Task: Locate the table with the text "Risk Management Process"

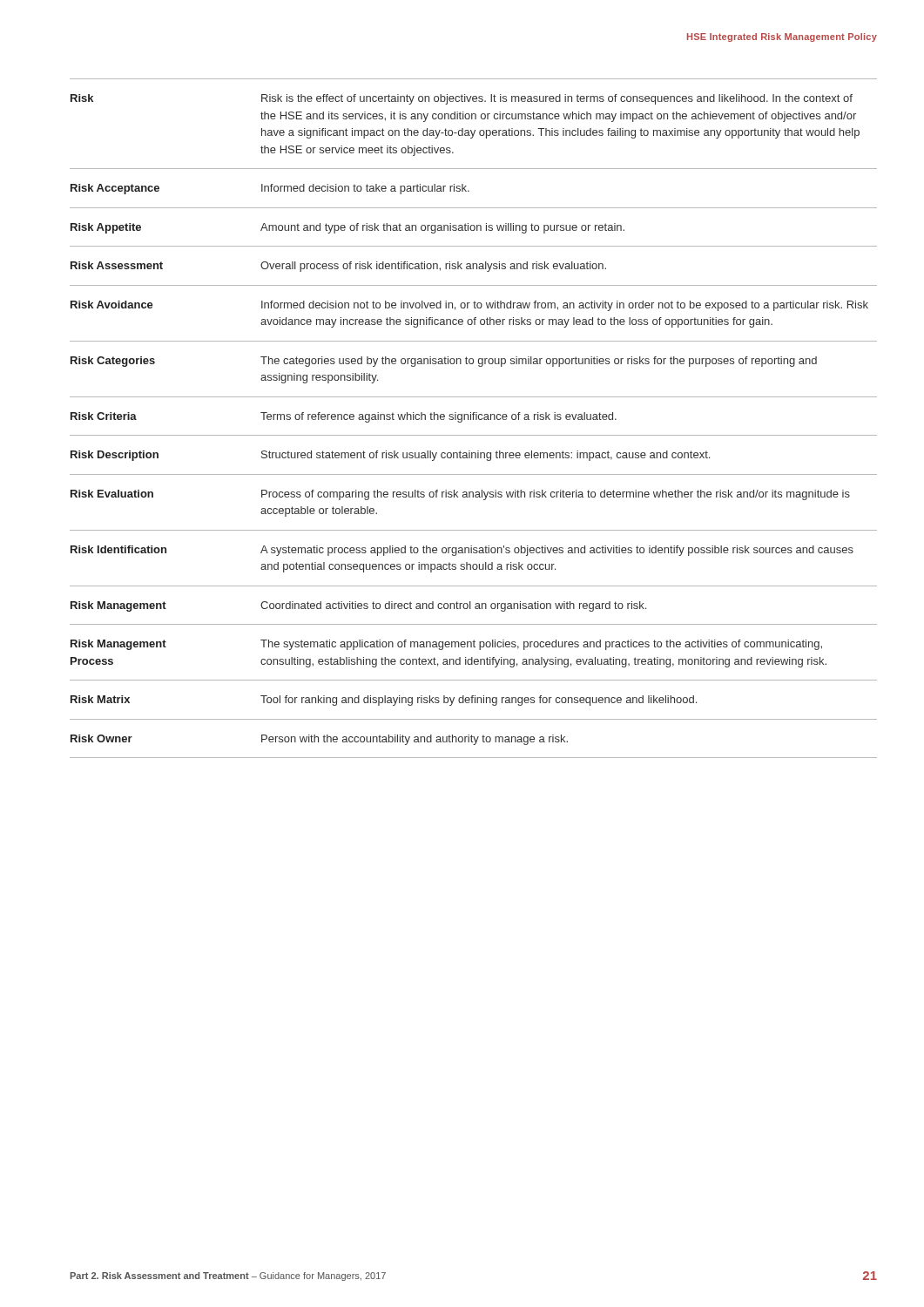Action: (473, 662)
